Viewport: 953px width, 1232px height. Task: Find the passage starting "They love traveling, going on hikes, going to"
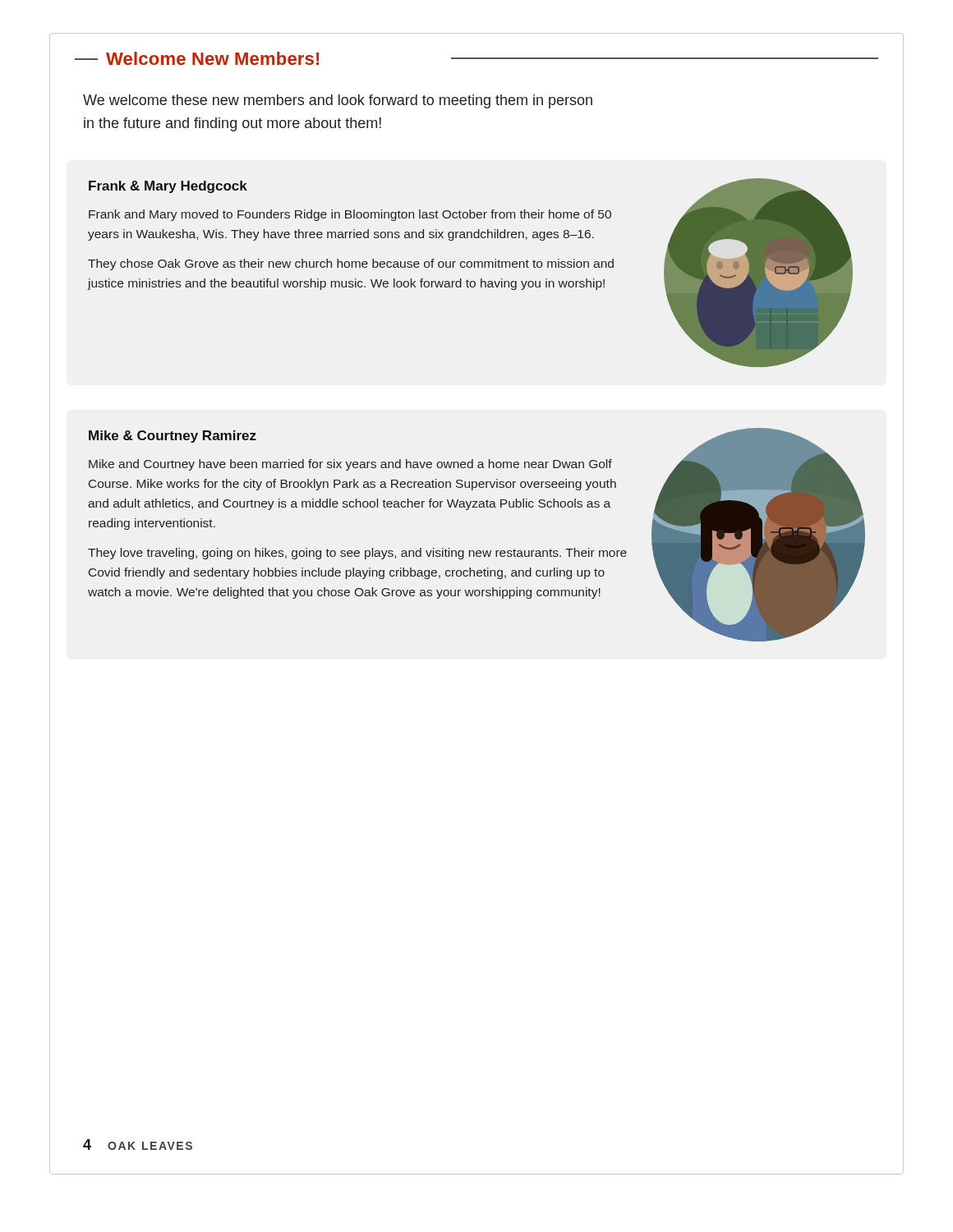(357, 572)
